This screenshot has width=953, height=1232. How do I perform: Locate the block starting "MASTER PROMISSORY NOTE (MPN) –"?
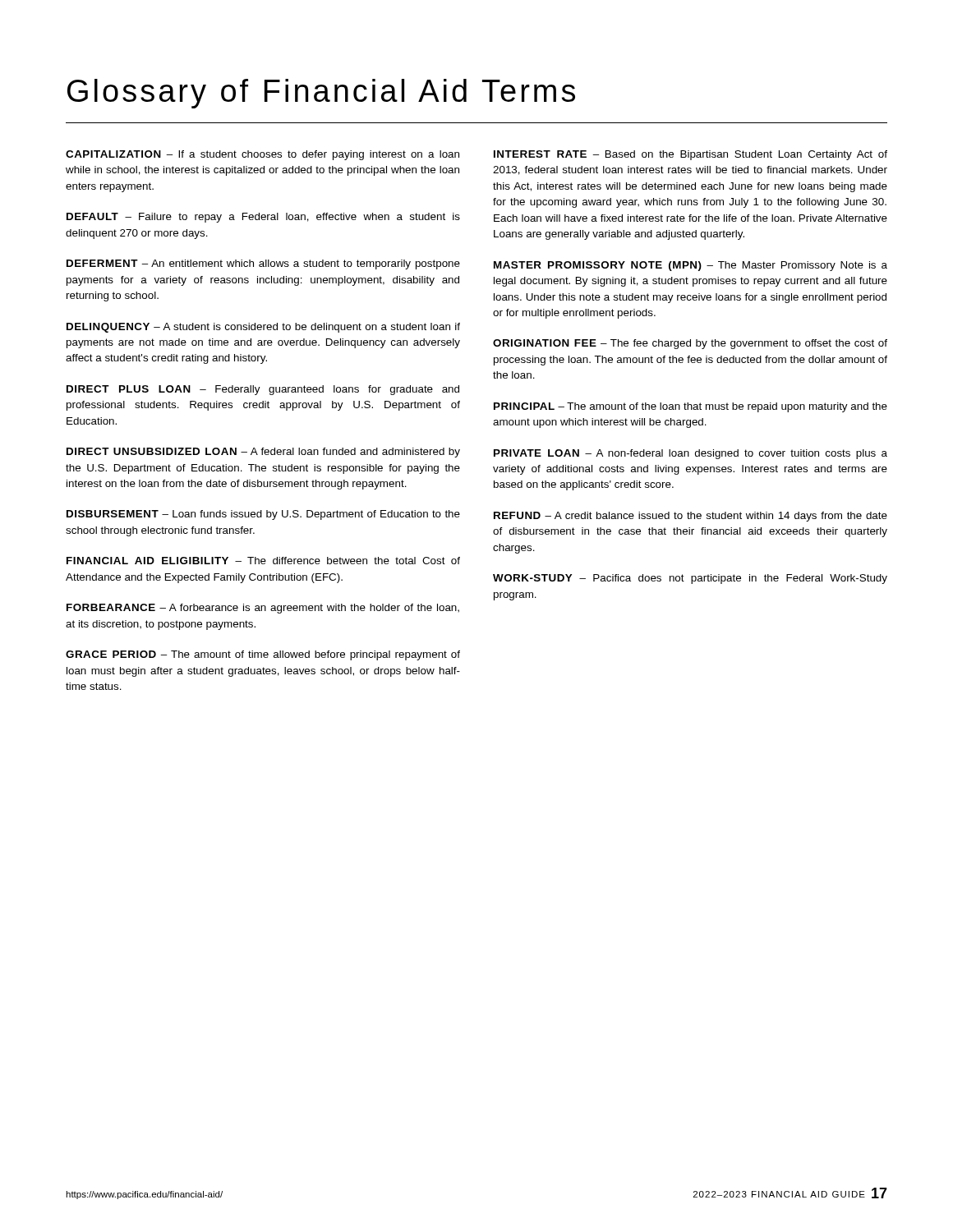point(690,289)
